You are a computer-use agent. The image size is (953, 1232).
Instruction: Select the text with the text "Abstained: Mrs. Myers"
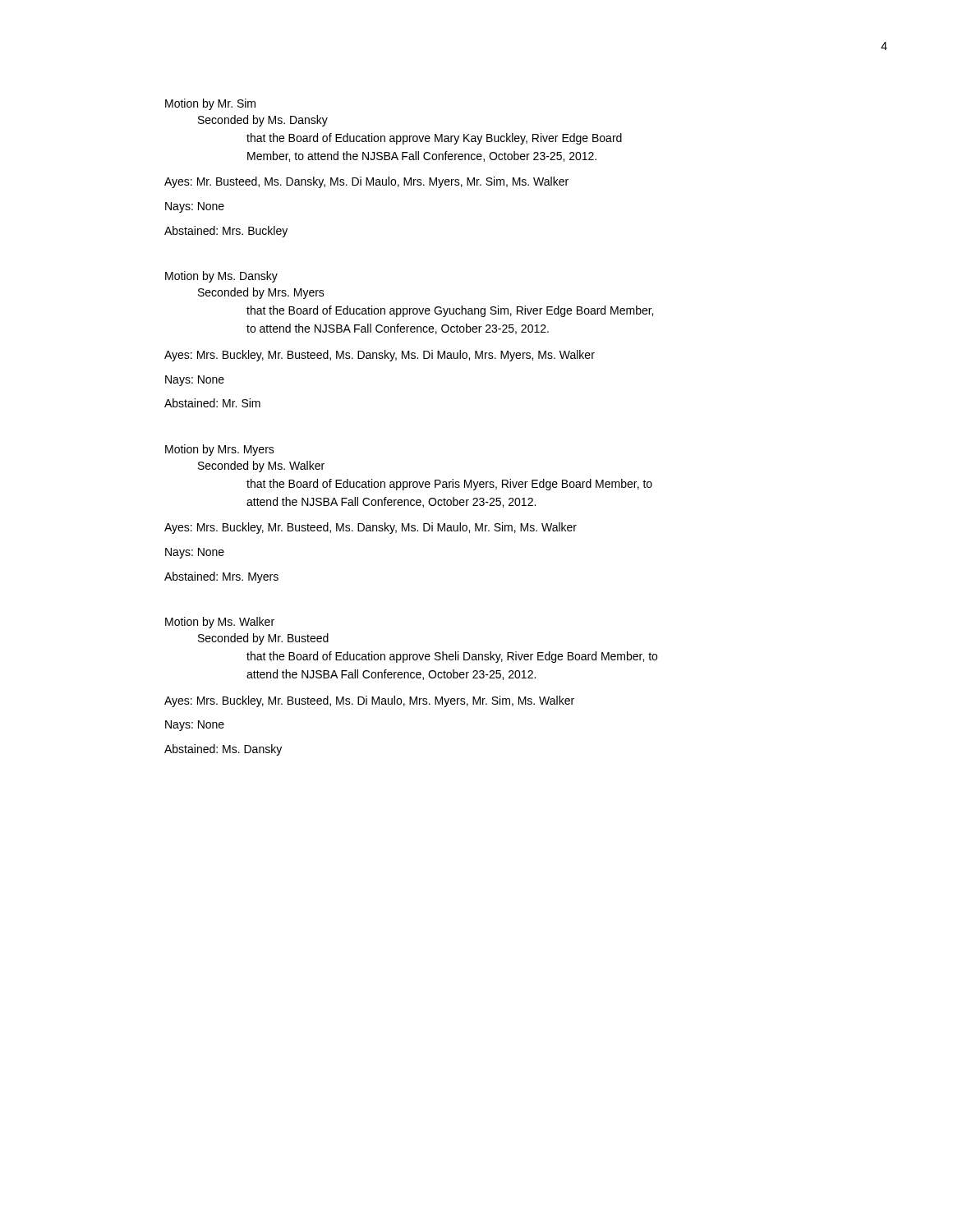[222, 576]
